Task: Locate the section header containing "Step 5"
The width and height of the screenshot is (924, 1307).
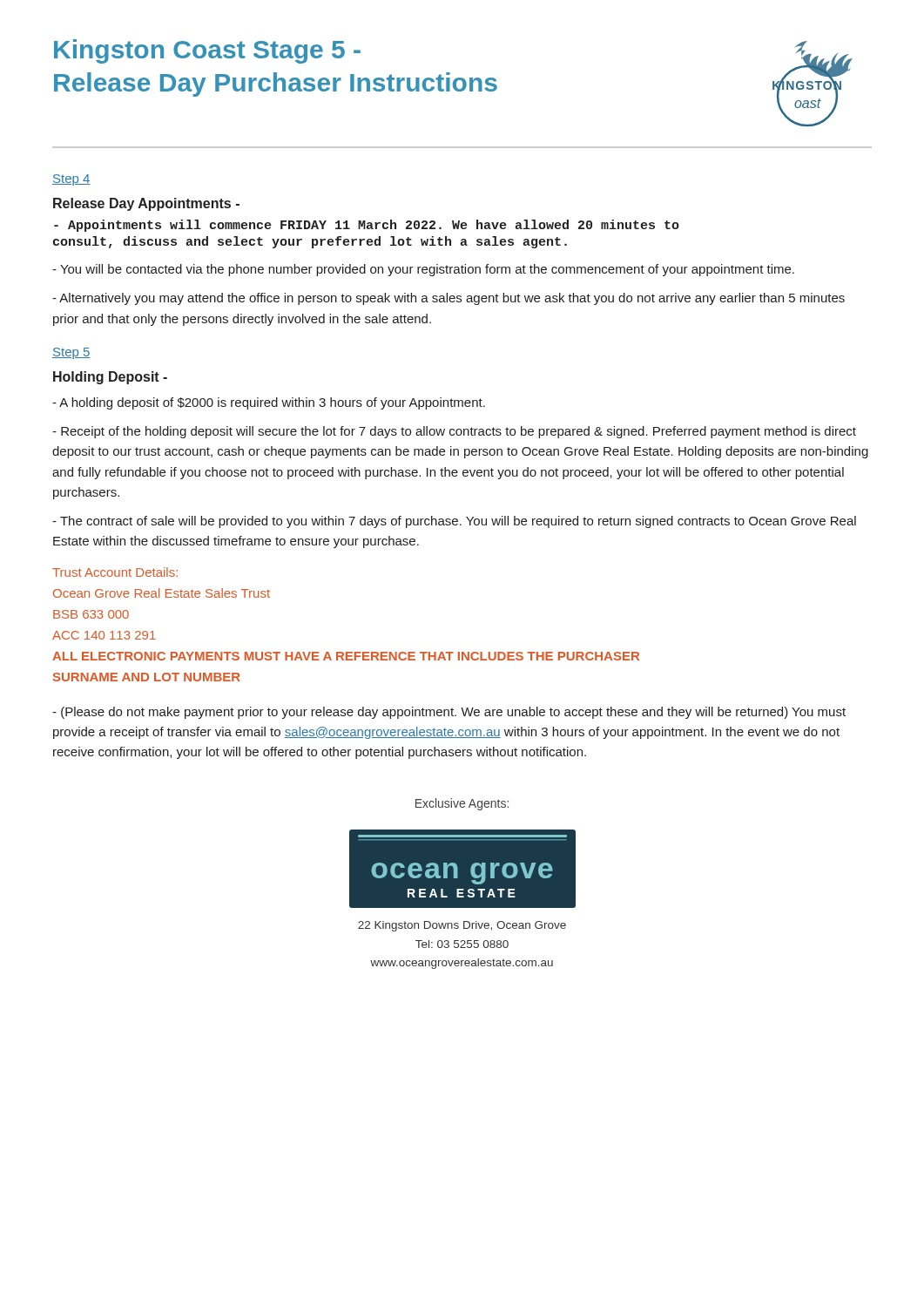Action: 71,351
